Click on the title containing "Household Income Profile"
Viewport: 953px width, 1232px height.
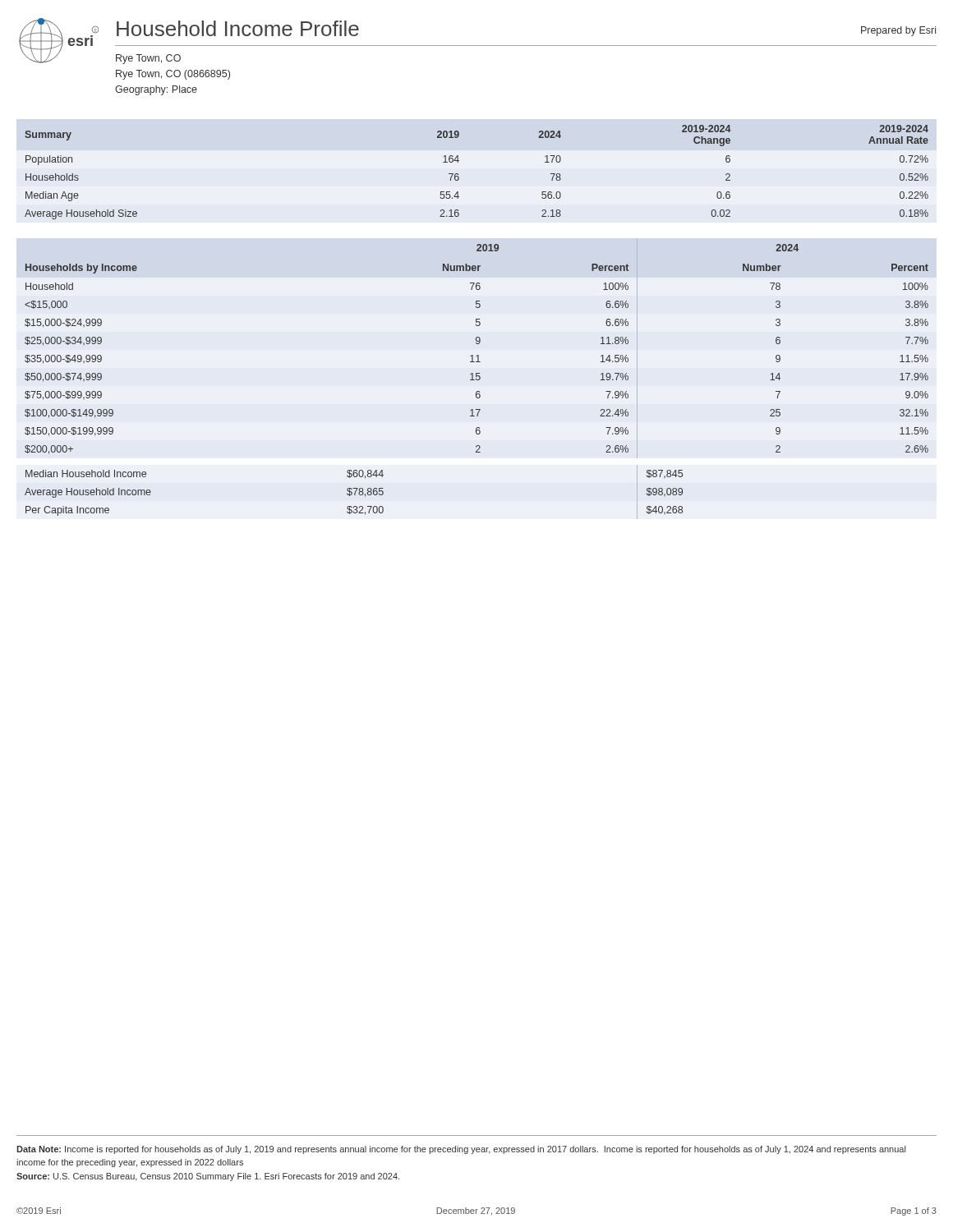point(237,29)
